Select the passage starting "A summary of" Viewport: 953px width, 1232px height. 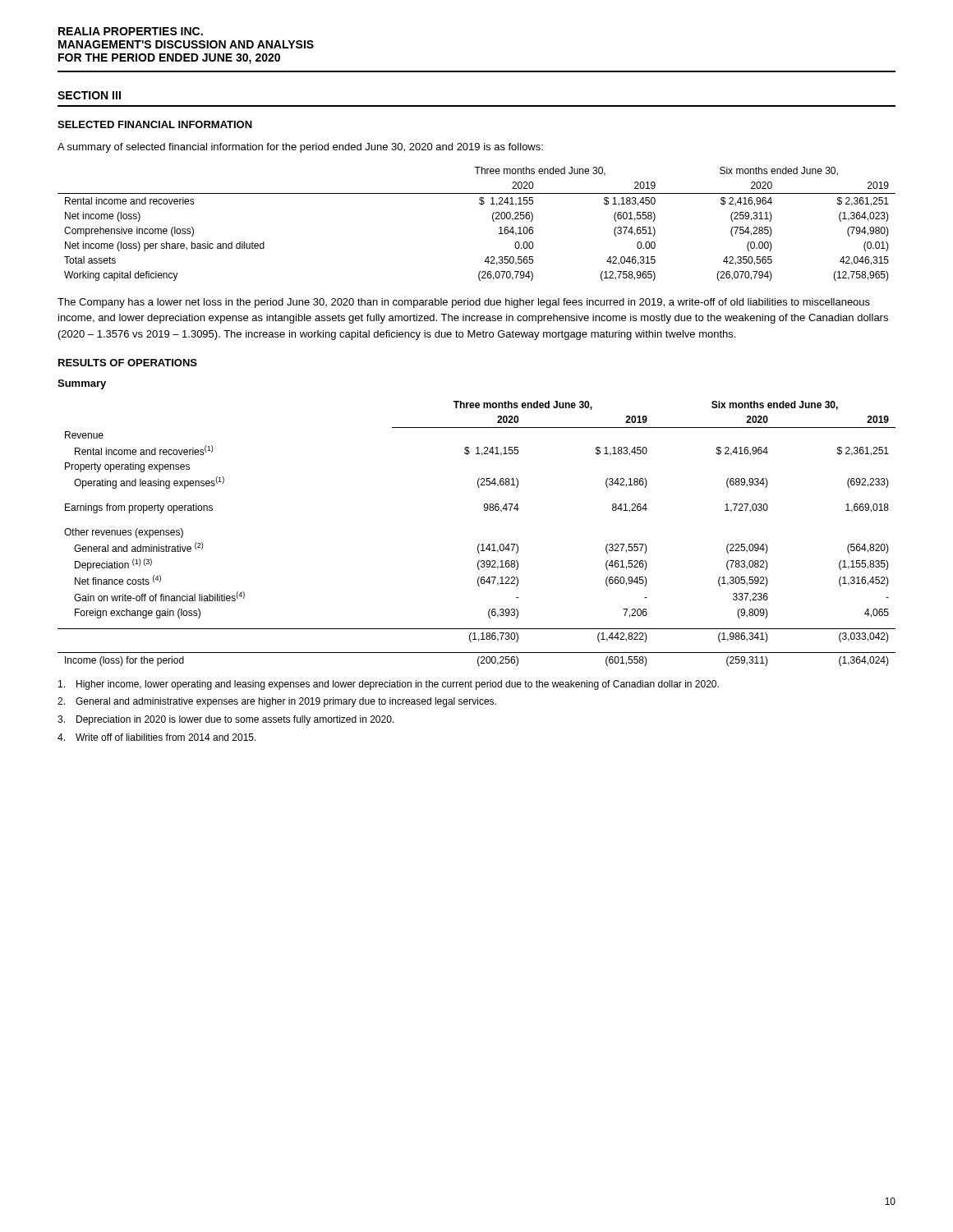pyautogui.click(x=301, y=147)
